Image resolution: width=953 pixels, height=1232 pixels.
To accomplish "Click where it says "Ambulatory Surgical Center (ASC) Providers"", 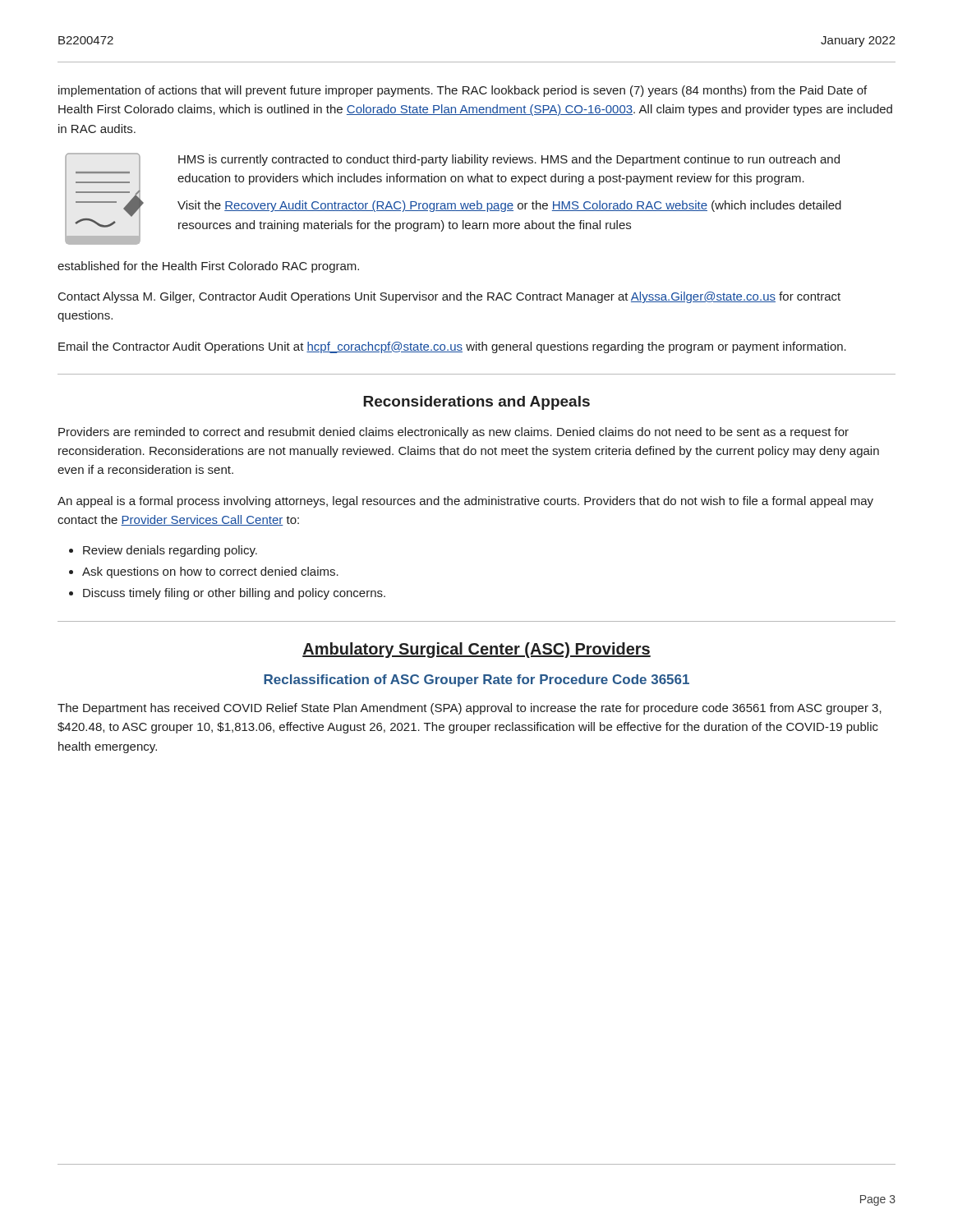I will click(x=476, y=649).
